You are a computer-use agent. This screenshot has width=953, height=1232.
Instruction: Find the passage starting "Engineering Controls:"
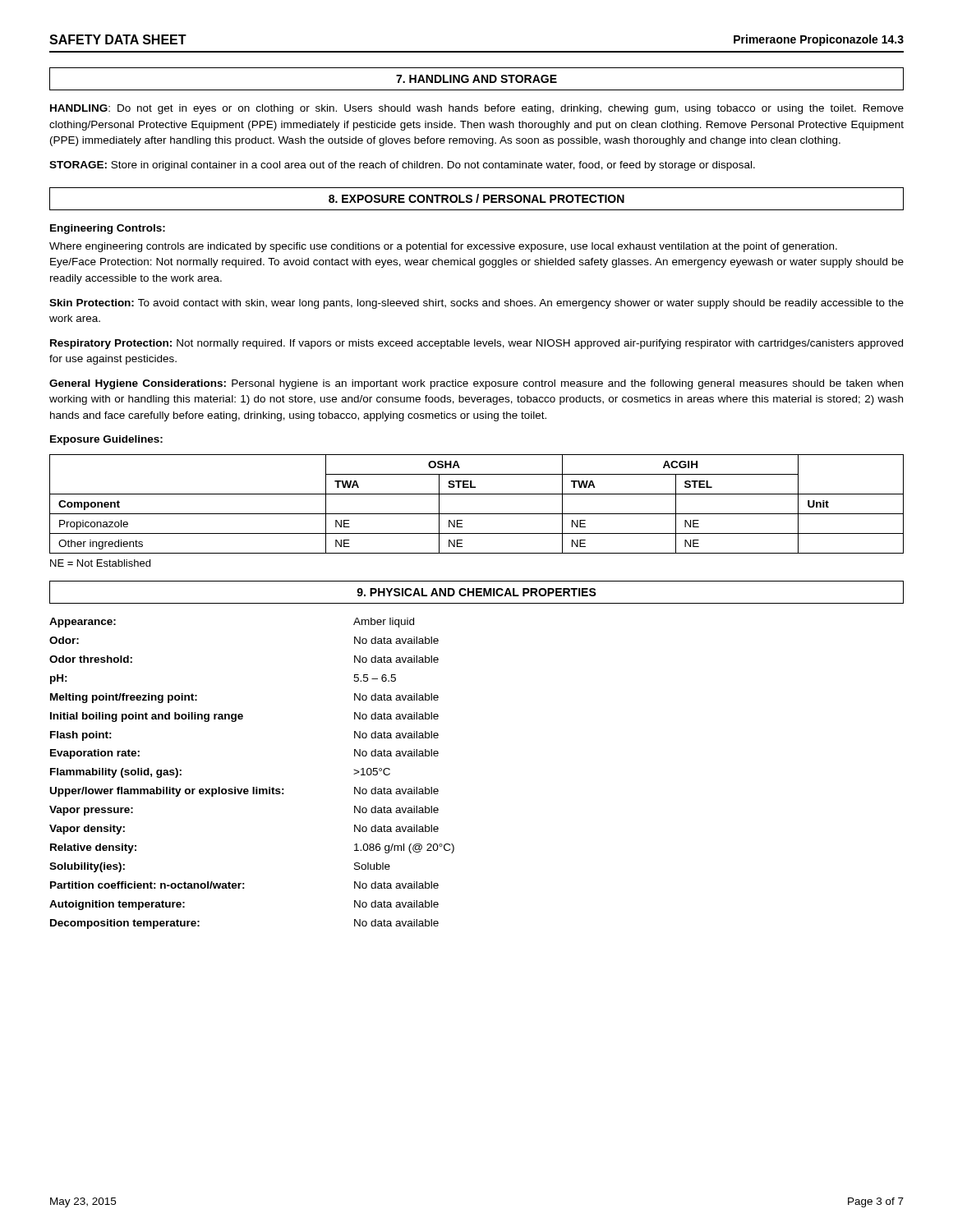click(x=107, y=228)
